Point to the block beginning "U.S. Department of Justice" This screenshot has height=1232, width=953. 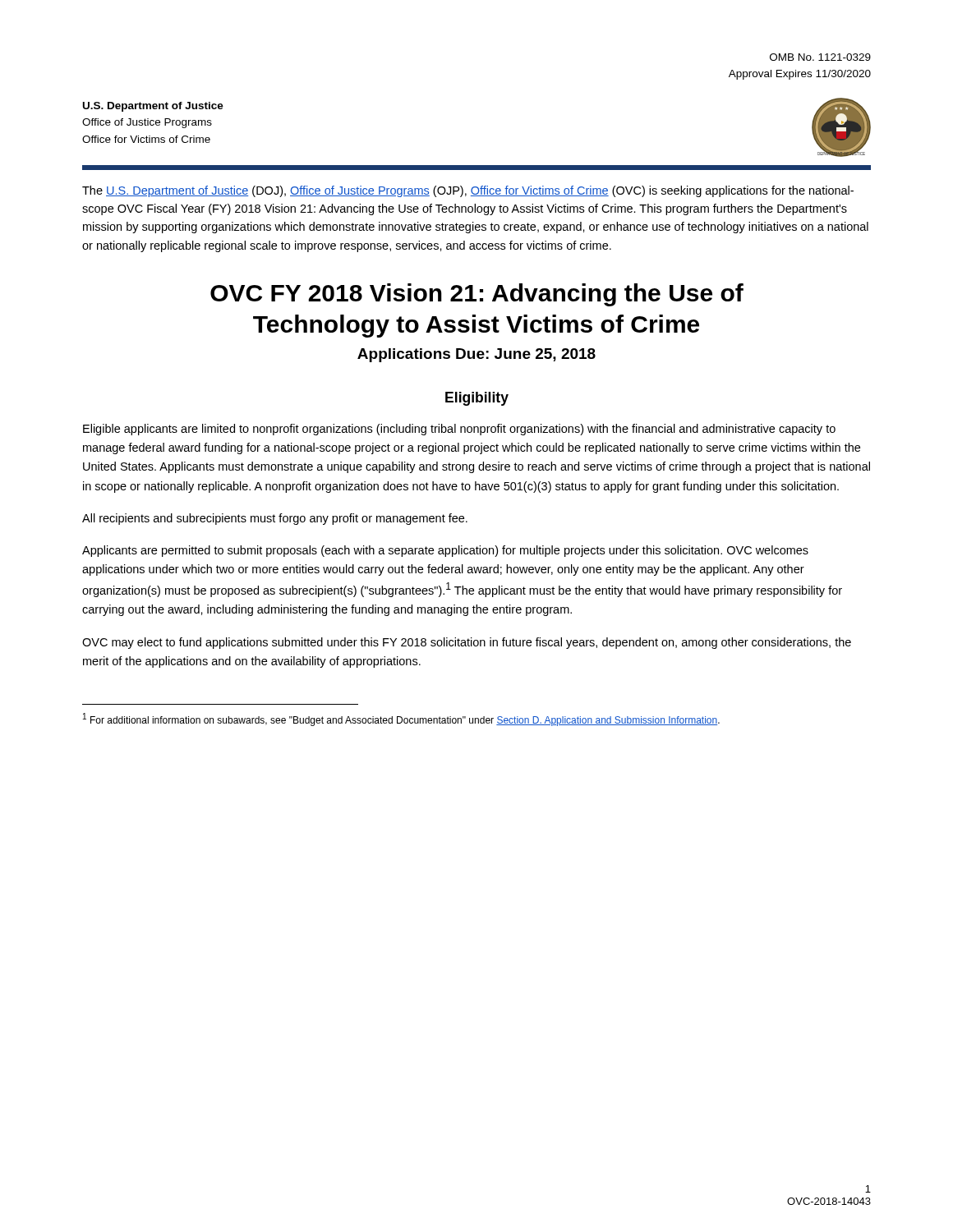point(153,122)
